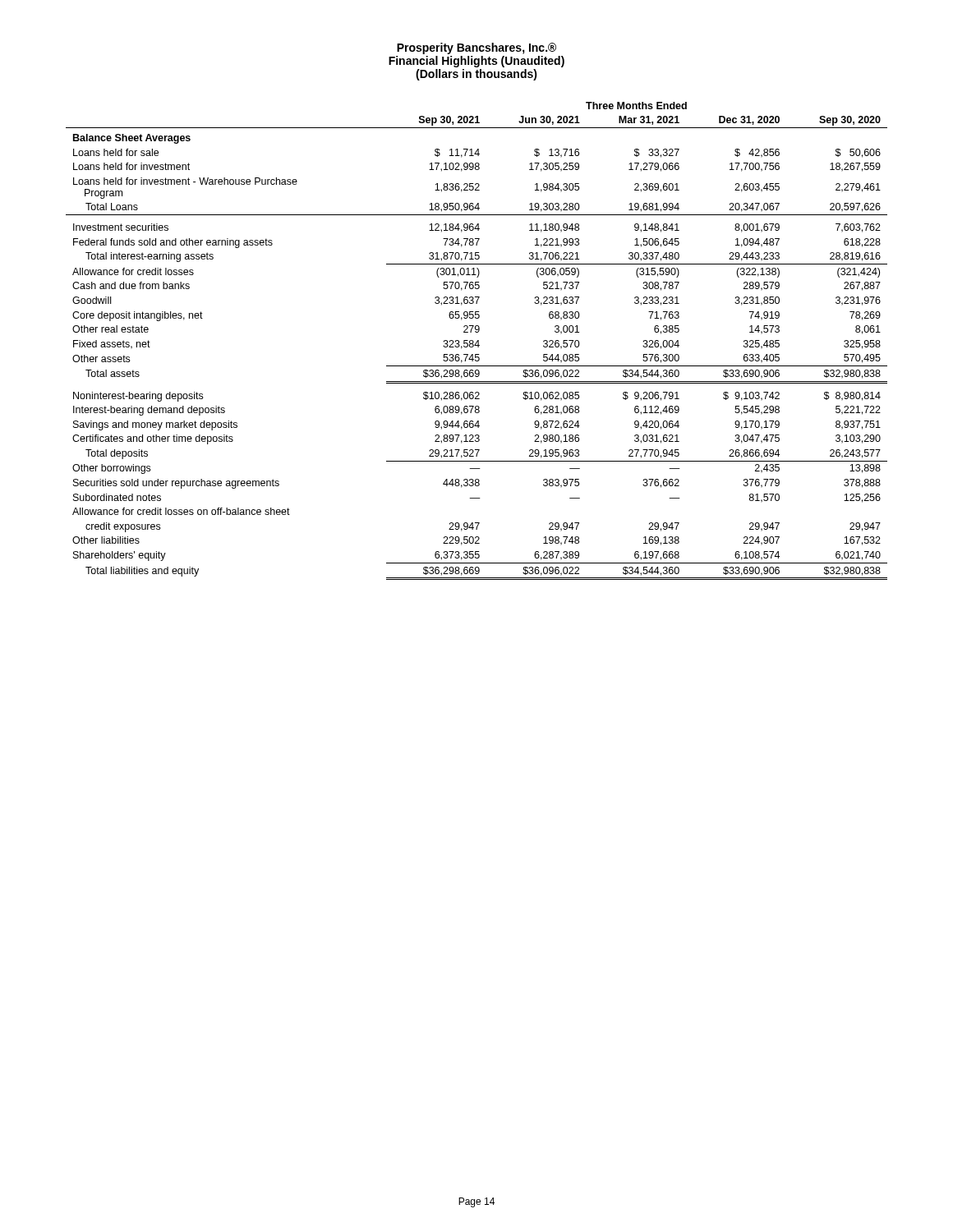Find the text starting "Prosperity Bancshares, Inc.®"
This screenshot has height=1232, width=953.
coord(476,61)
